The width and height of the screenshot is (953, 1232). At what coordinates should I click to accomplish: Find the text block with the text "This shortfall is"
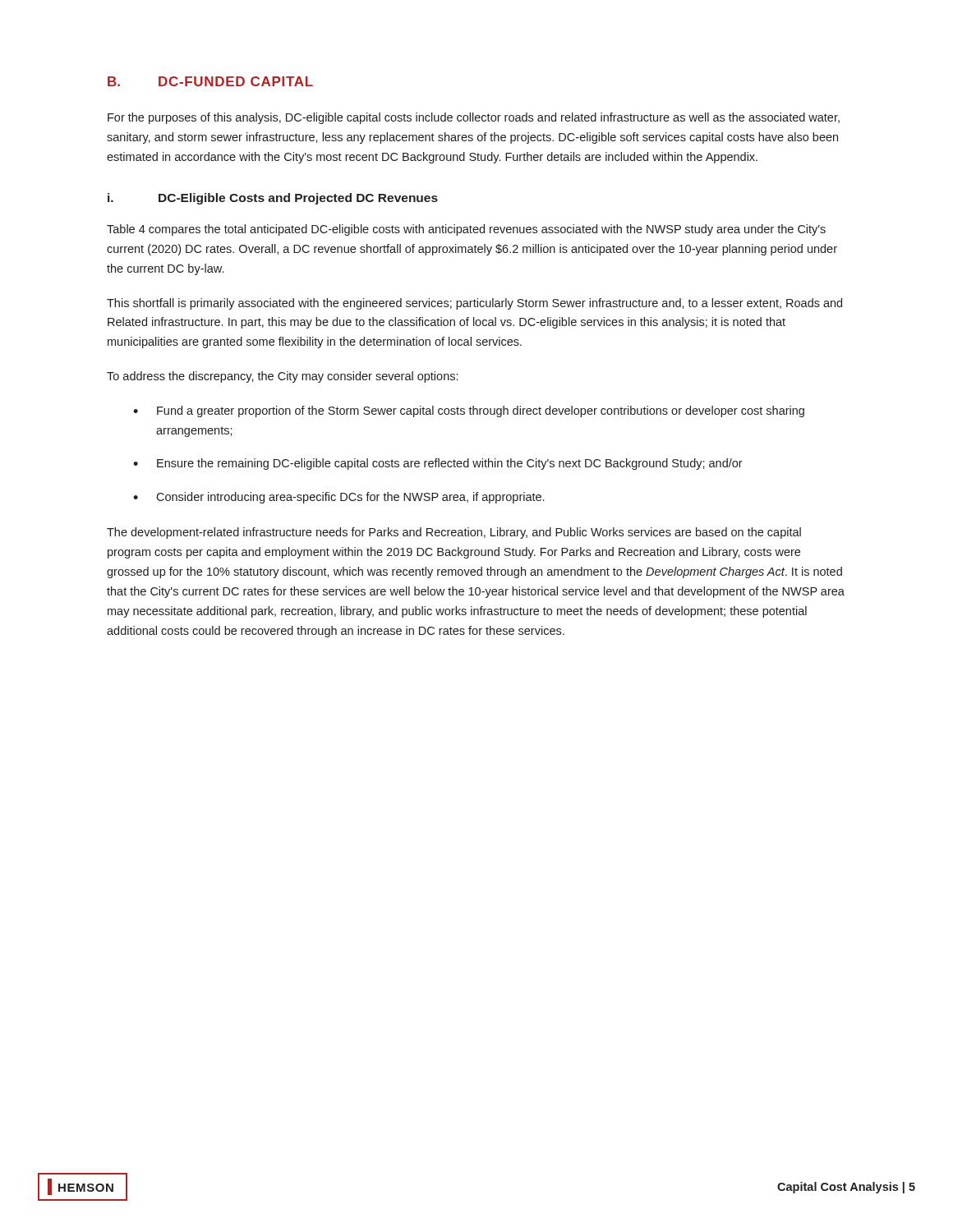click(475, 322)
